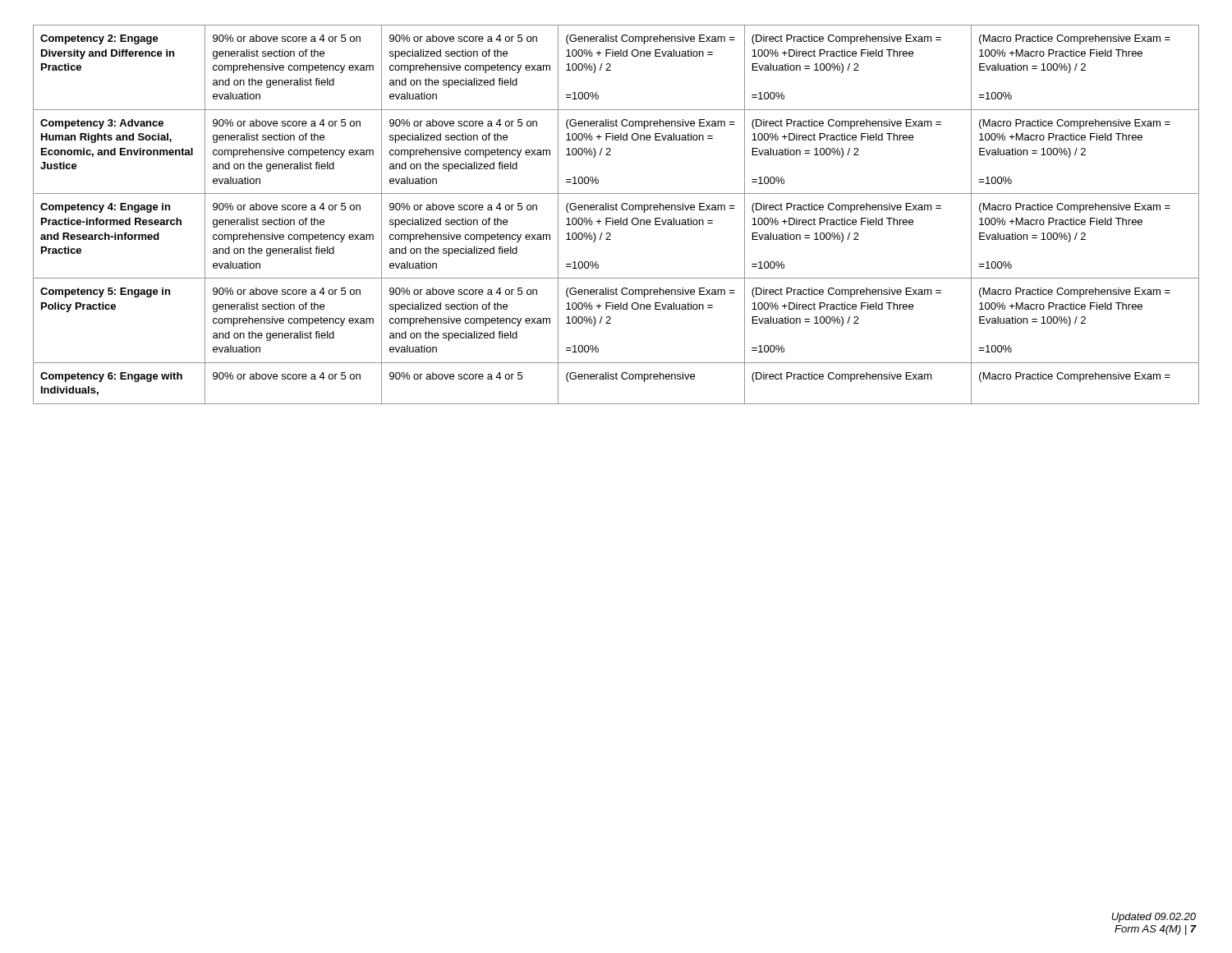
Task: Click on the table containing "90% or above score"
Action: (x=616, y=214)
